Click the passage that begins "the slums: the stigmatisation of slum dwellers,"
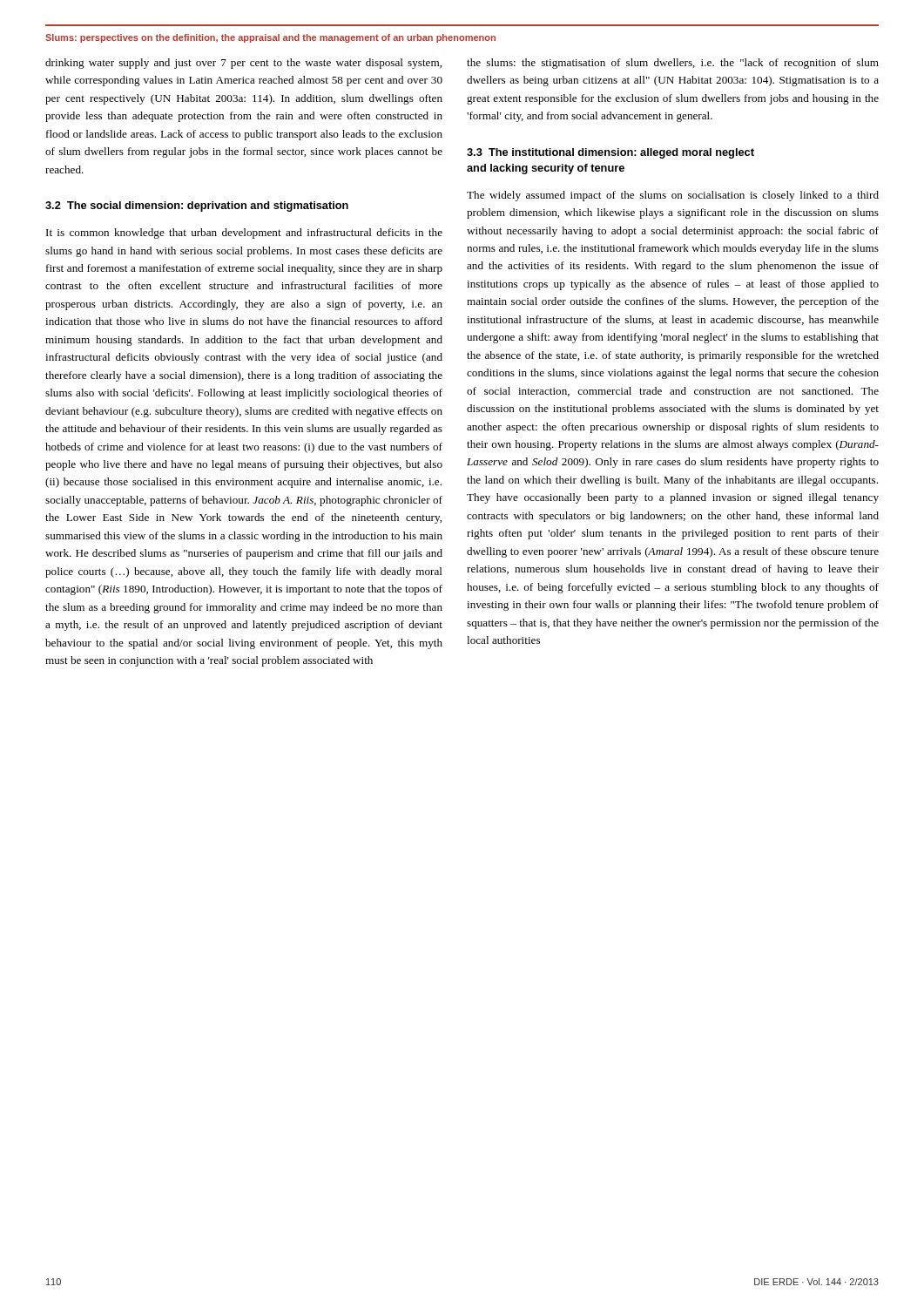Screen dimensions: 1307x924 click(673, 90)
